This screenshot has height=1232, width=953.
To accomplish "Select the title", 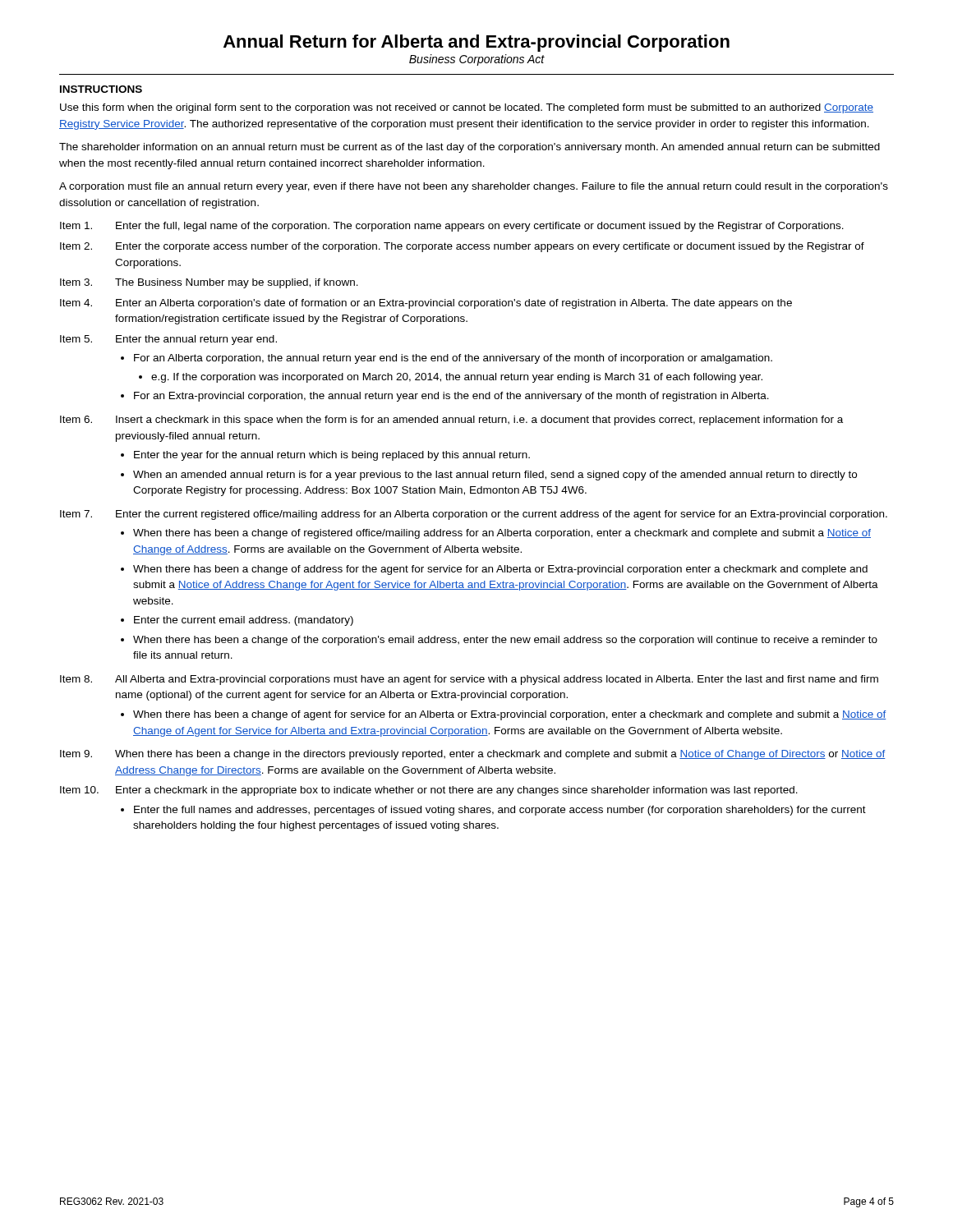I will 476,48.
